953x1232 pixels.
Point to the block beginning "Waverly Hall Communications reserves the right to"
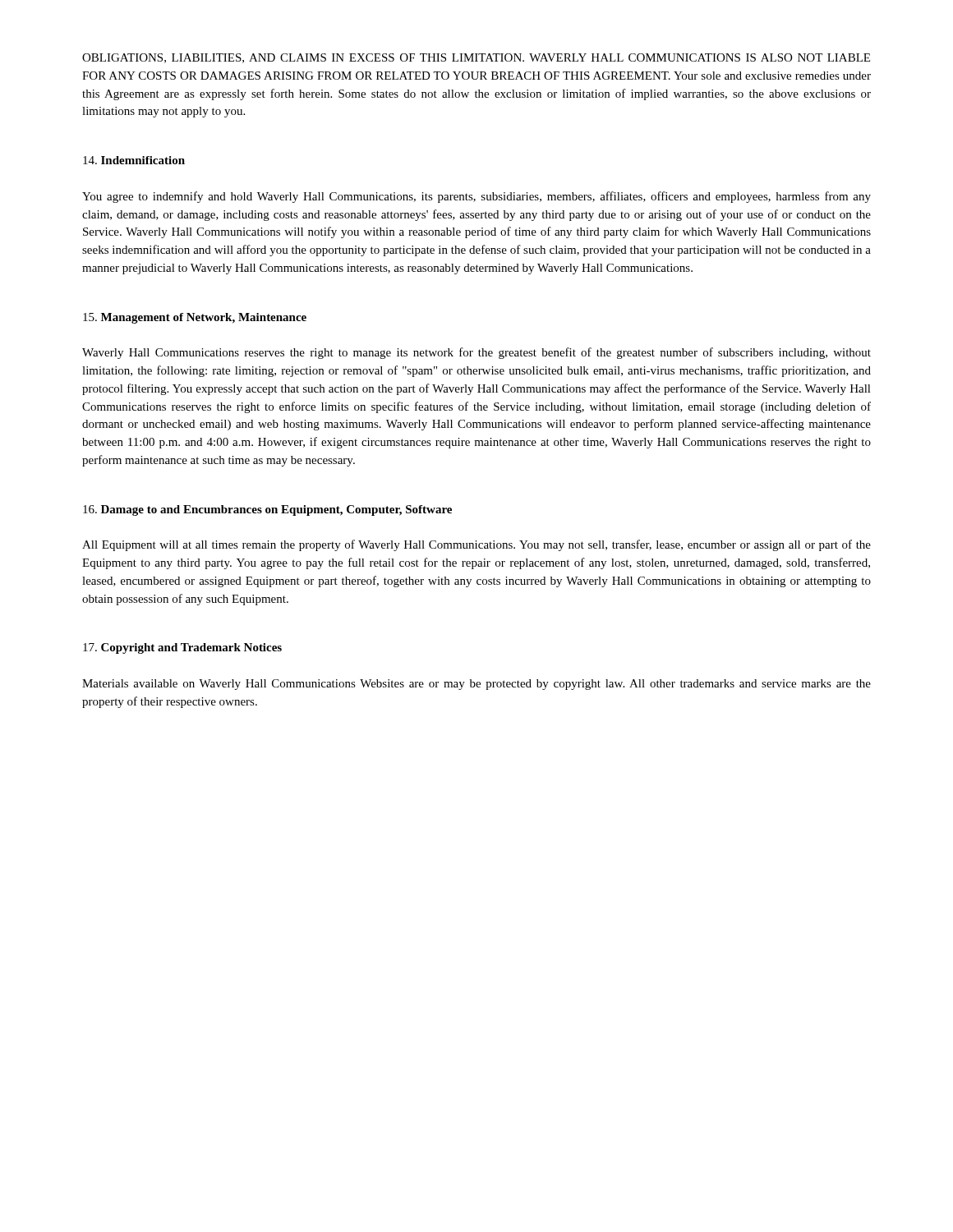pyautogui.click(x=476, y=406)
